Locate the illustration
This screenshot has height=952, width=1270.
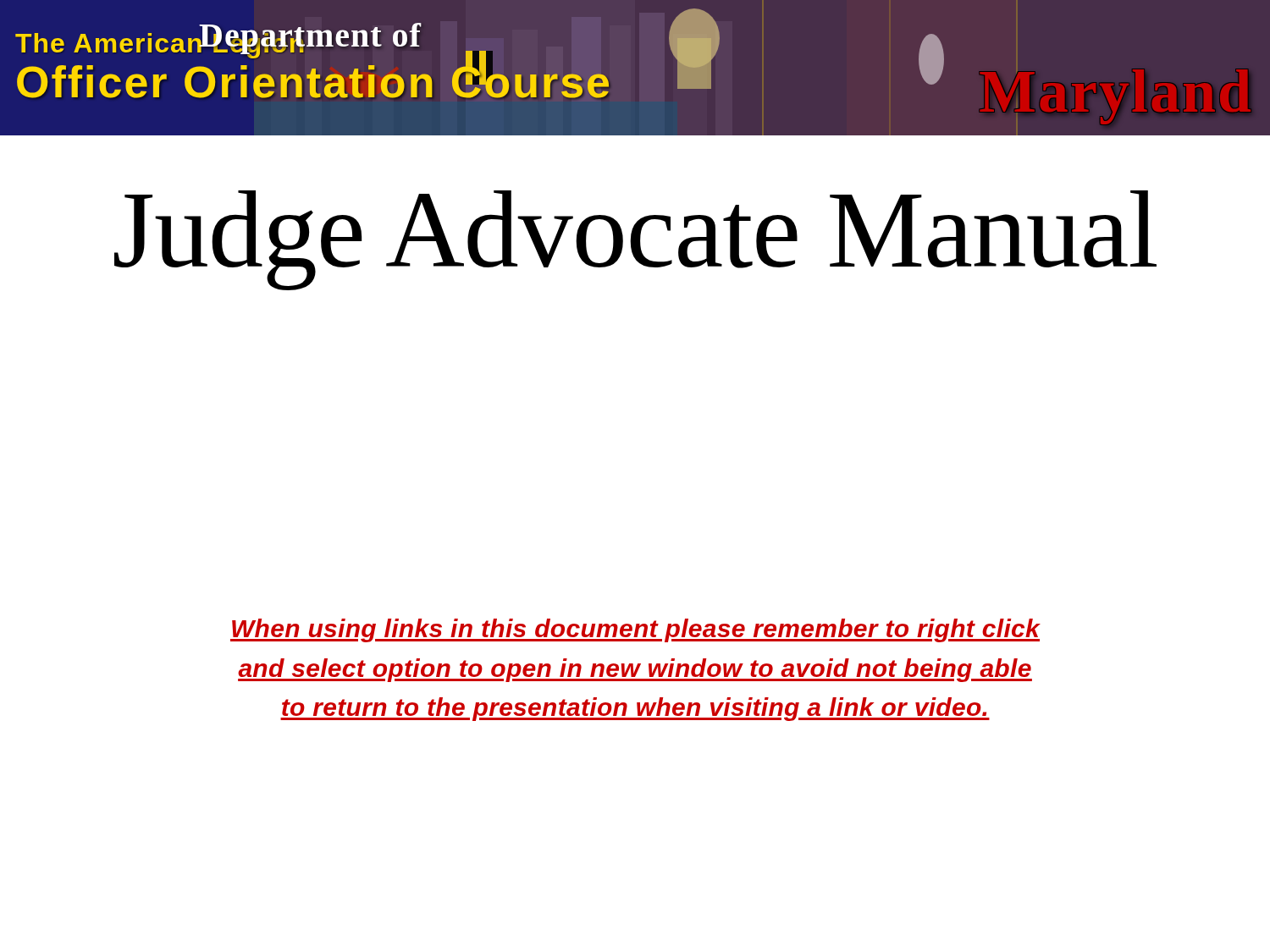[635, 68]
